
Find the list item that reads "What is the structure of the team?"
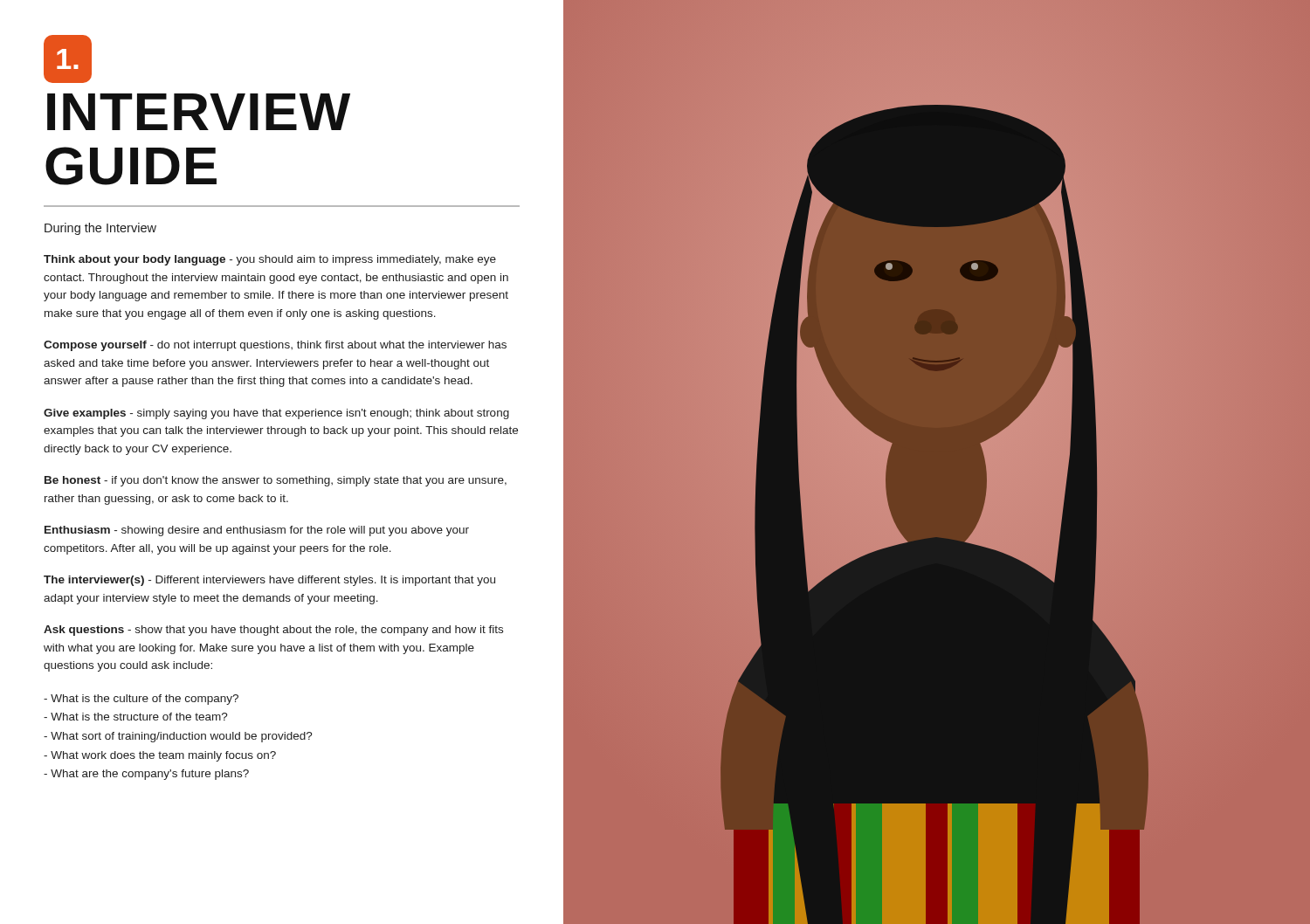[136, 717]
